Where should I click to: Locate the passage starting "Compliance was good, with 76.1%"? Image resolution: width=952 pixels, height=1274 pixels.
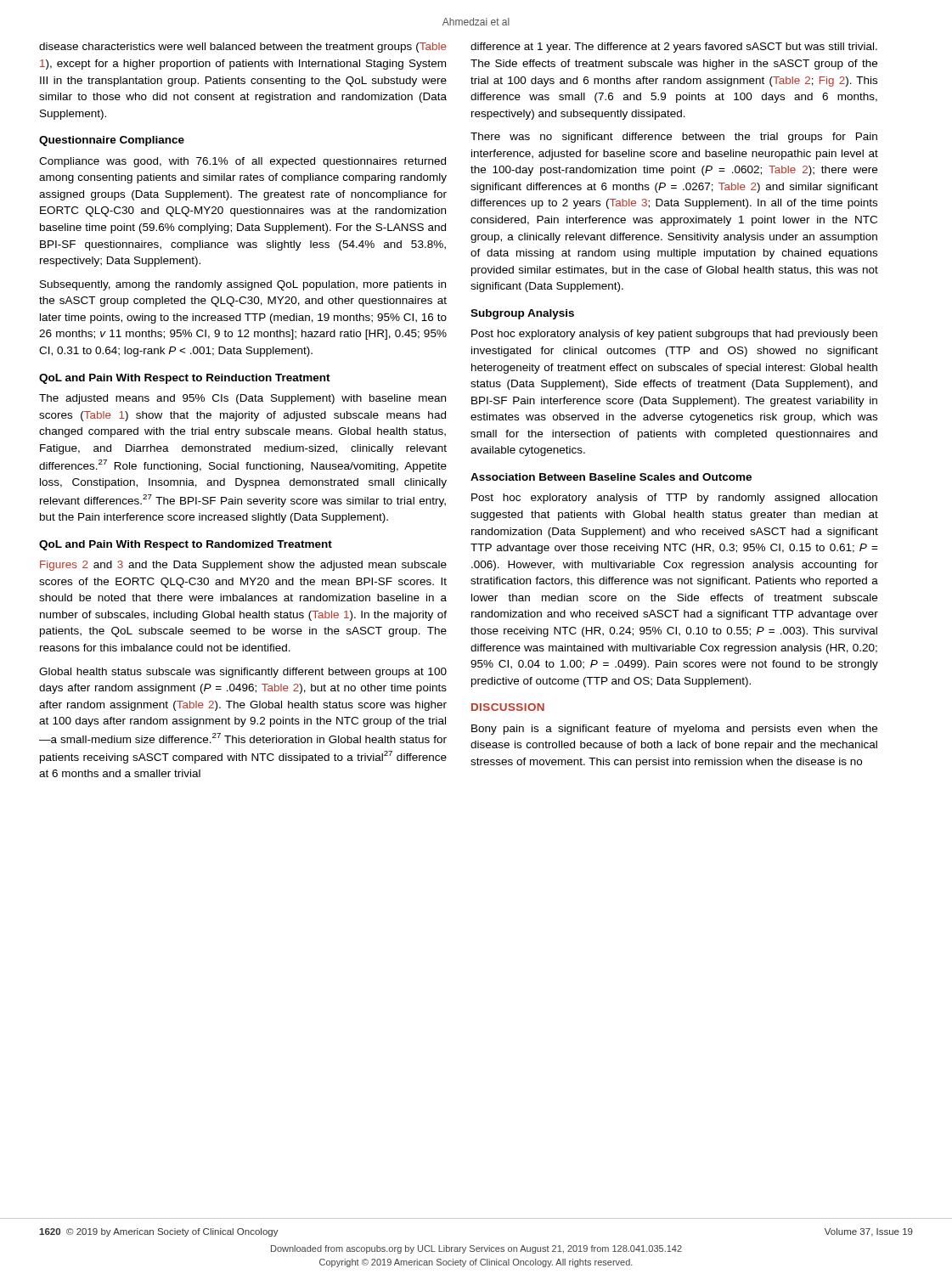243,211
